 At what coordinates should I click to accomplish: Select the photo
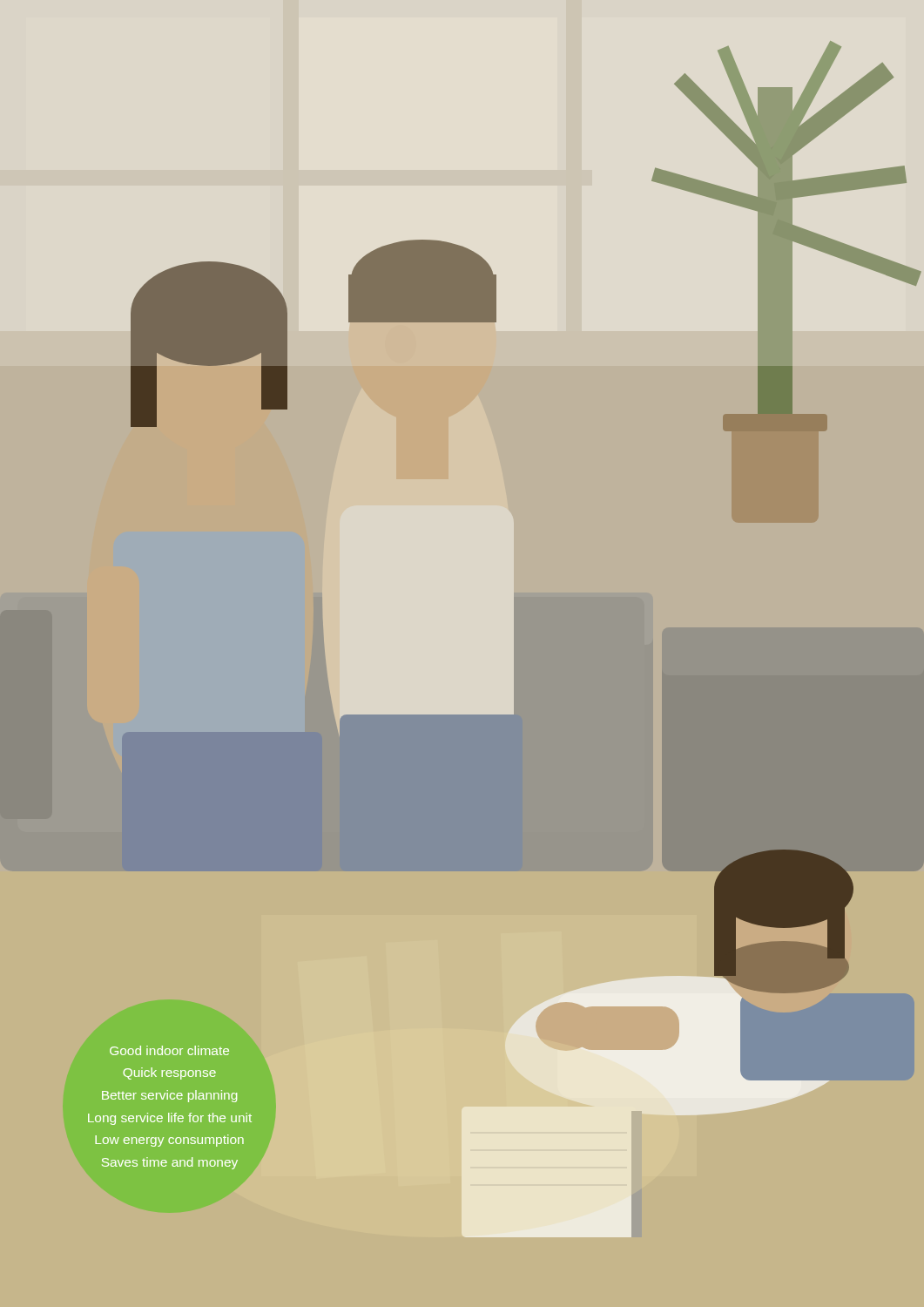462,654
